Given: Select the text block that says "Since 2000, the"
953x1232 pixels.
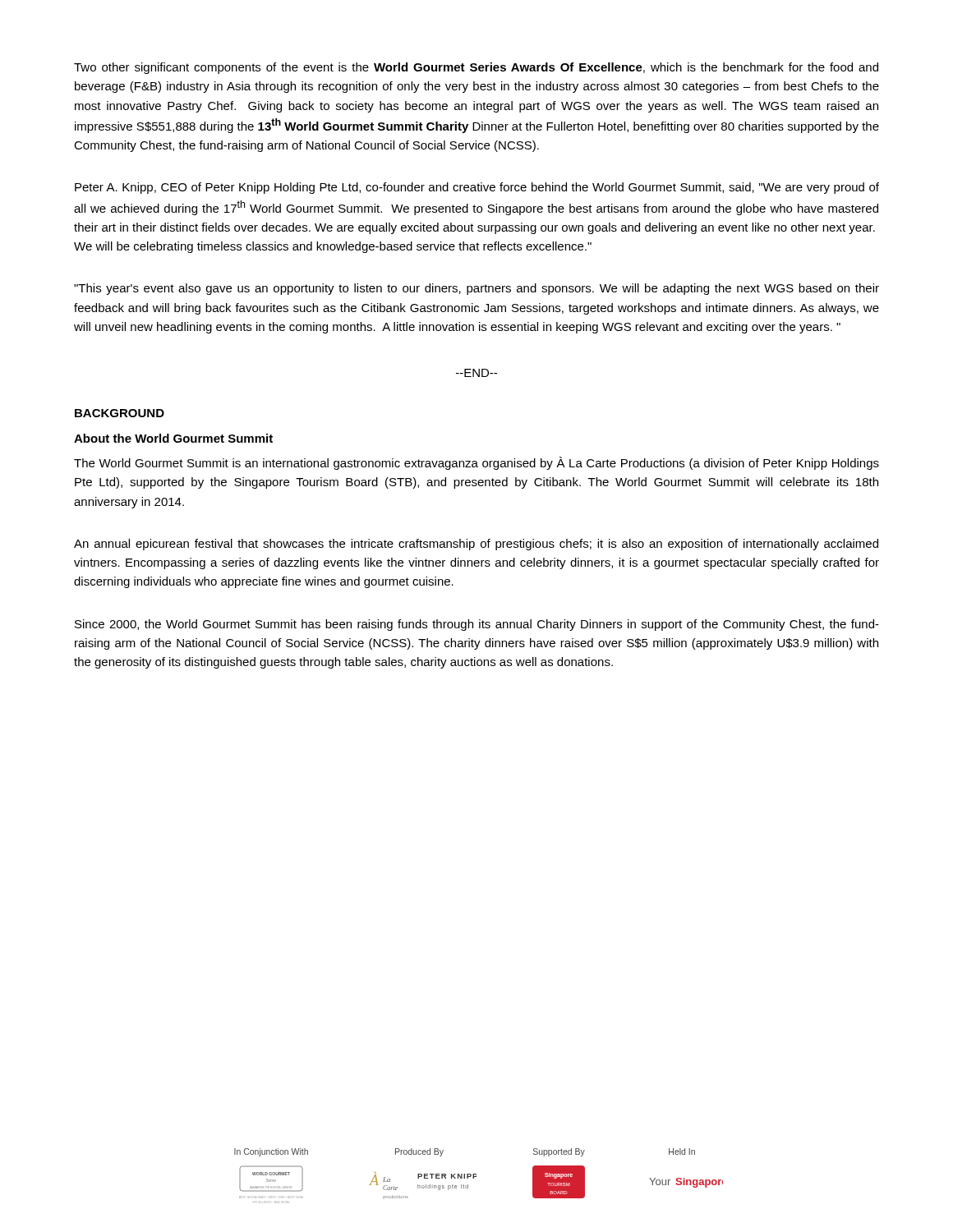Looking at the screenshot, I should coord(476,642).
